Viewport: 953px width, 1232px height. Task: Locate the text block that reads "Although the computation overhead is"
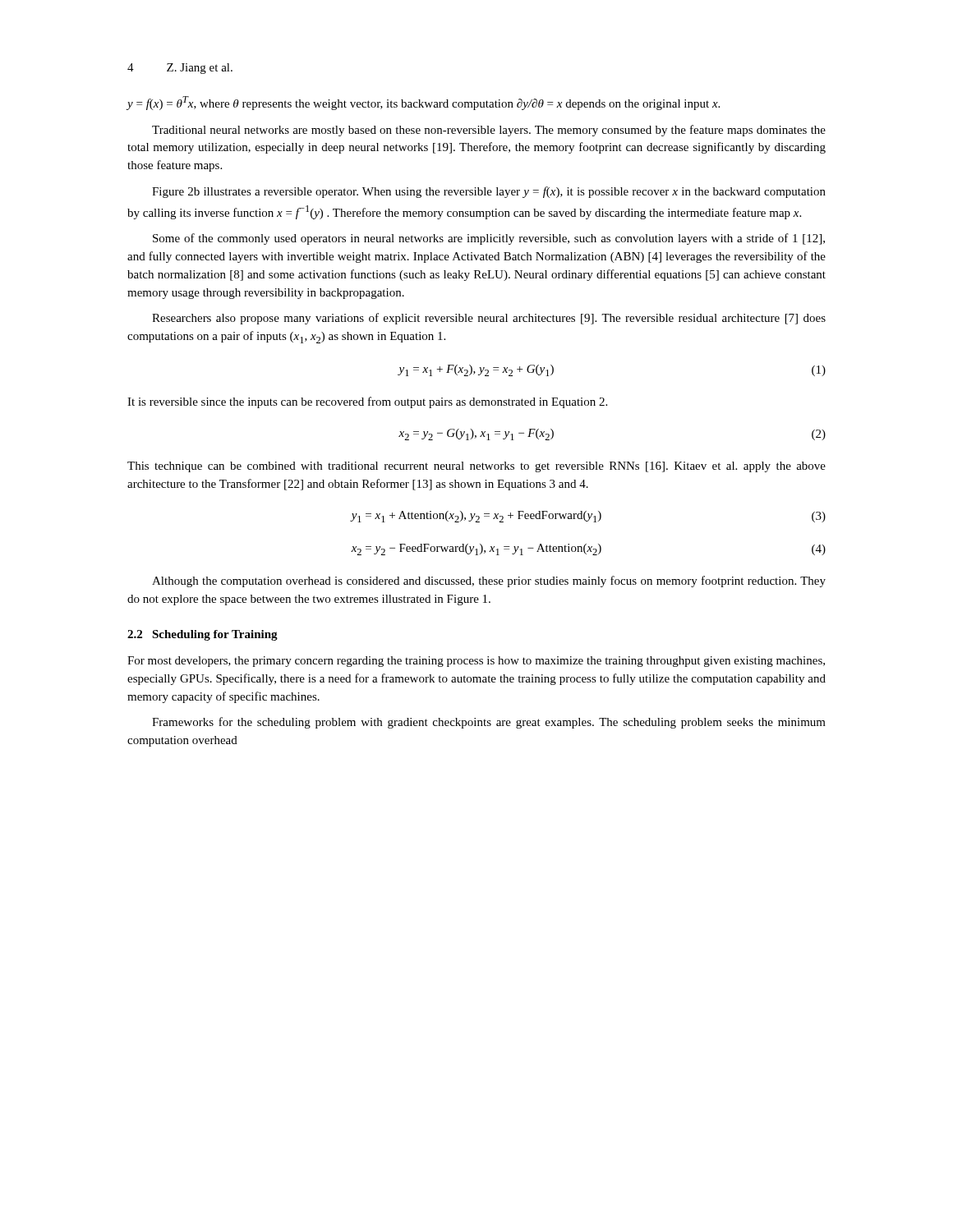[x=476, y=590]
